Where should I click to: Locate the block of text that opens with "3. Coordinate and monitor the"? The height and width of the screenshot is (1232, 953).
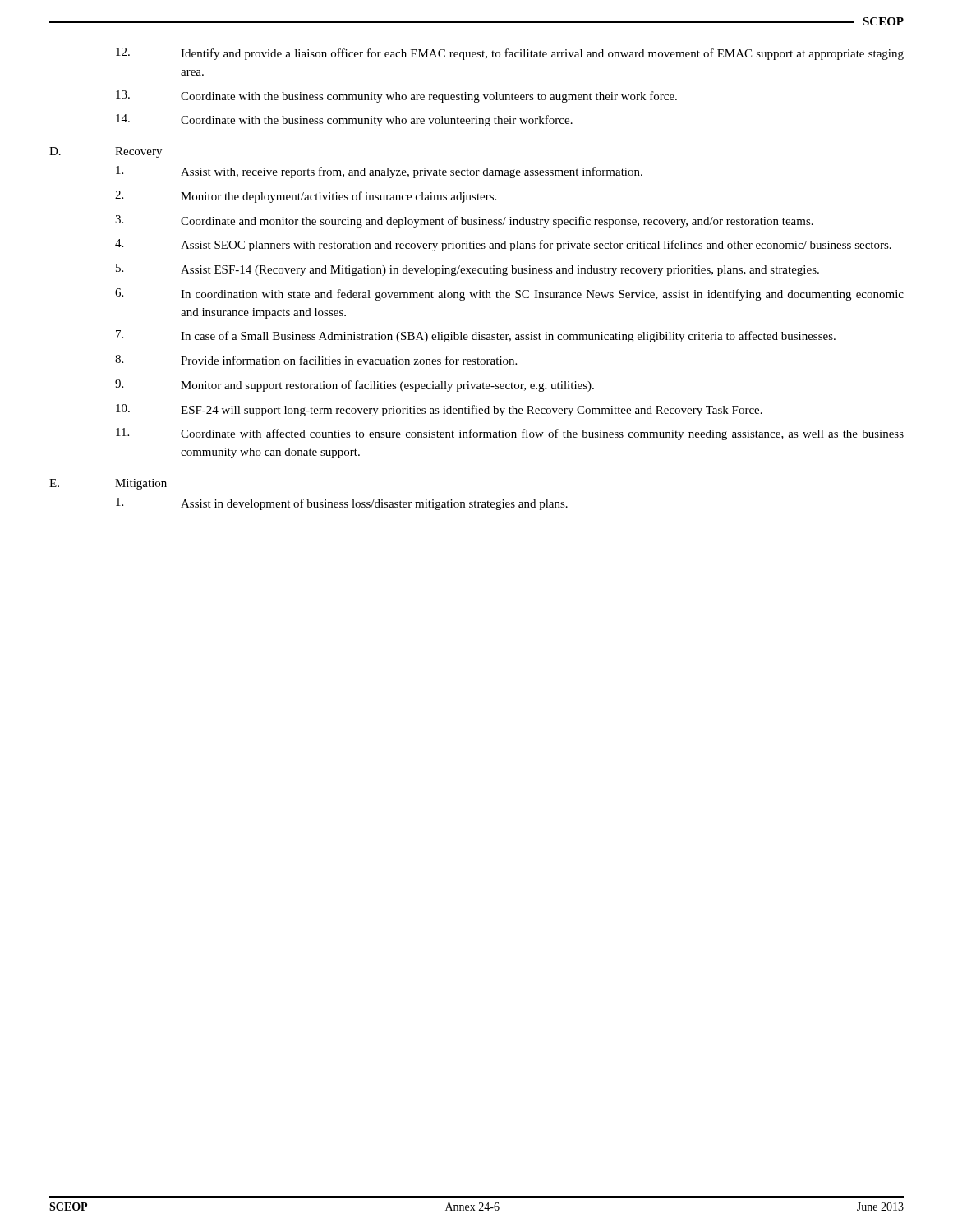[464, 221]
